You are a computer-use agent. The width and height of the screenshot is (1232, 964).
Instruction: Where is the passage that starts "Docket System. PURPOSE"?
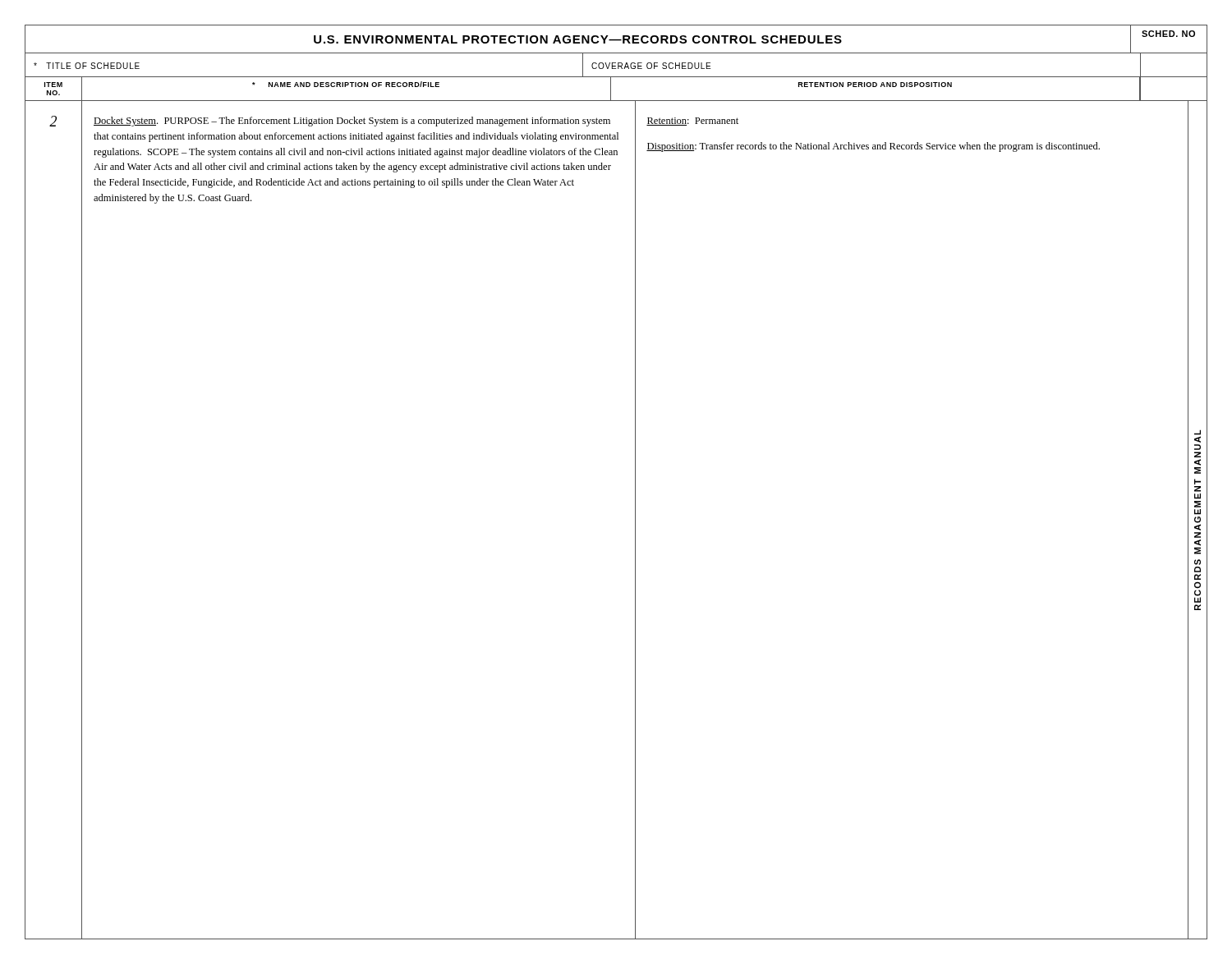click(358, 159)
